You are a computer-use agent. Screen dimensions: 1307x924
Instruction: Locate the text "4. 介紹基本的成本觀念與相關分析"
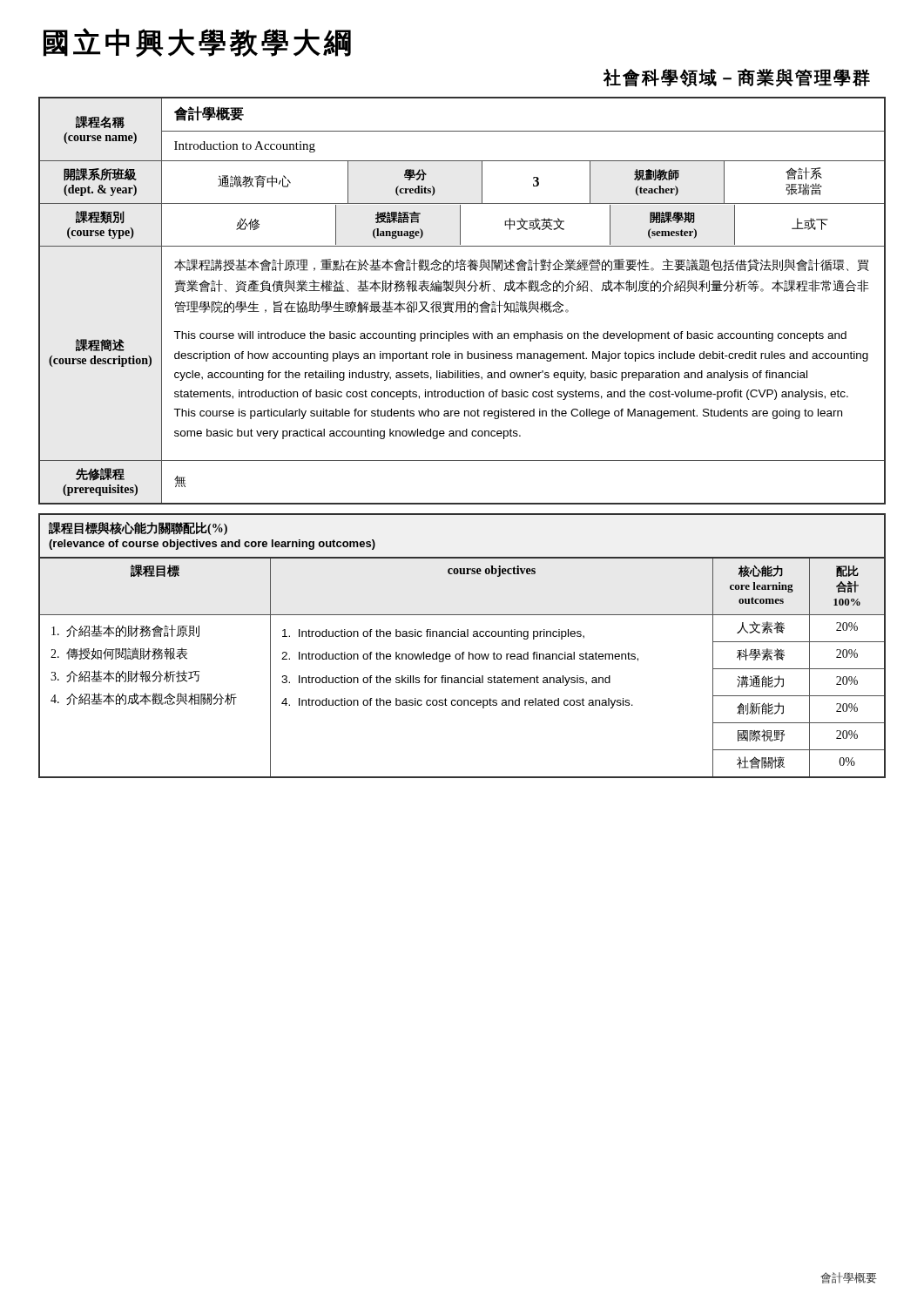click(x=143, y=699)
